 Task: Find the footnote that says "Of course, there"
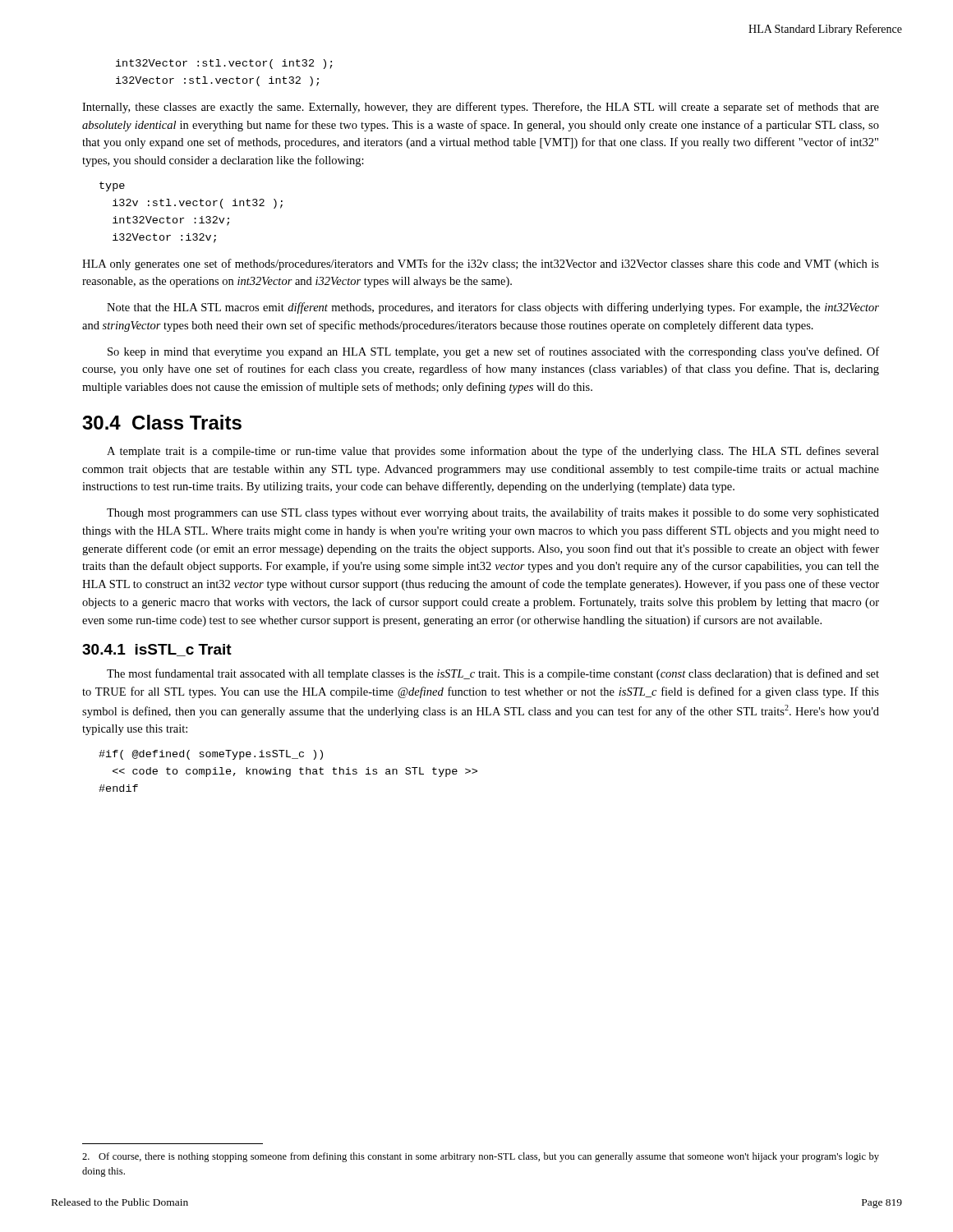click(481, 1164)
